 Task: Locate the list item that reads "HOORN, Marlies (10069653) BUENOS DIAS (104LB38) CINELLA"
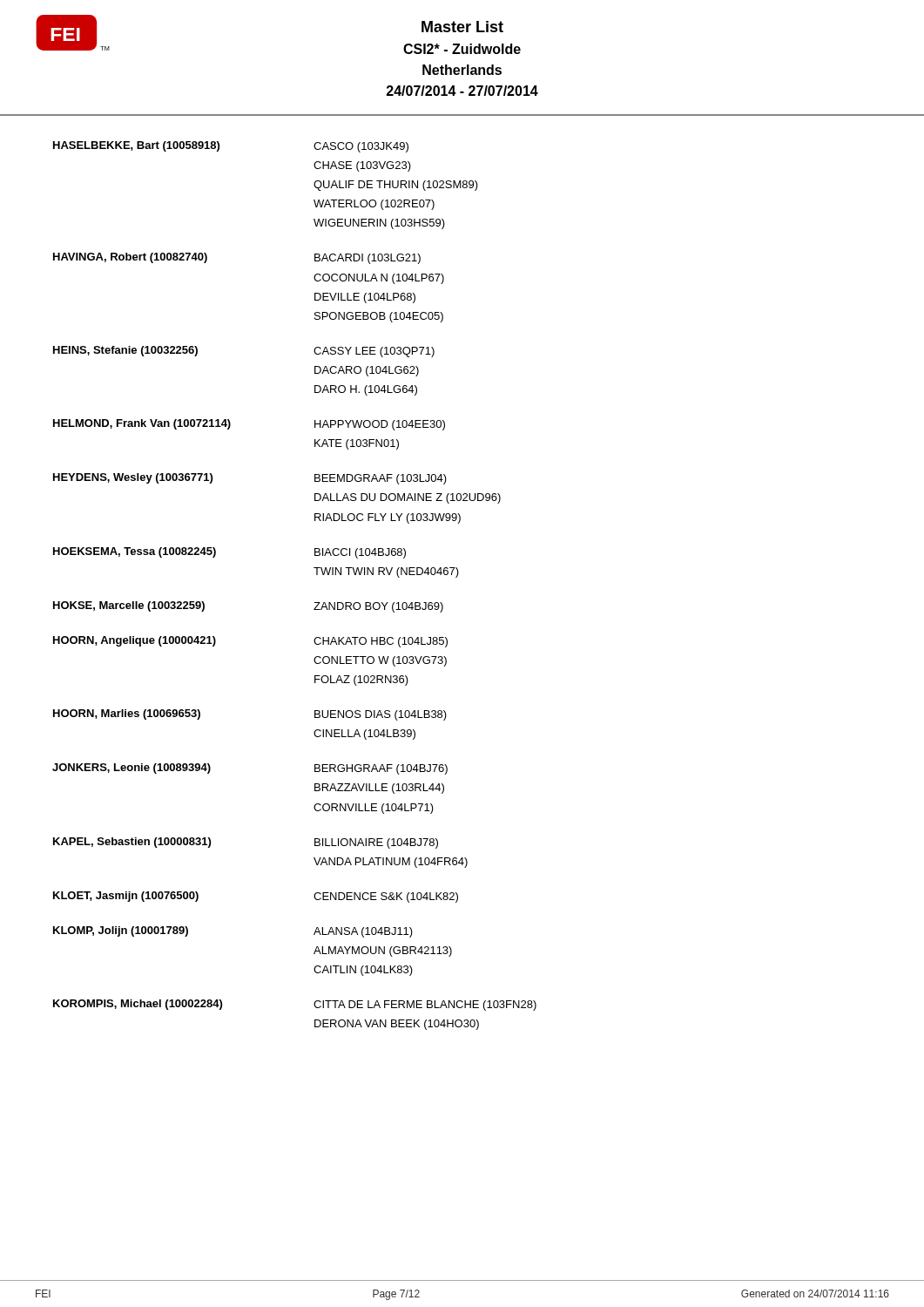point(125,715)
